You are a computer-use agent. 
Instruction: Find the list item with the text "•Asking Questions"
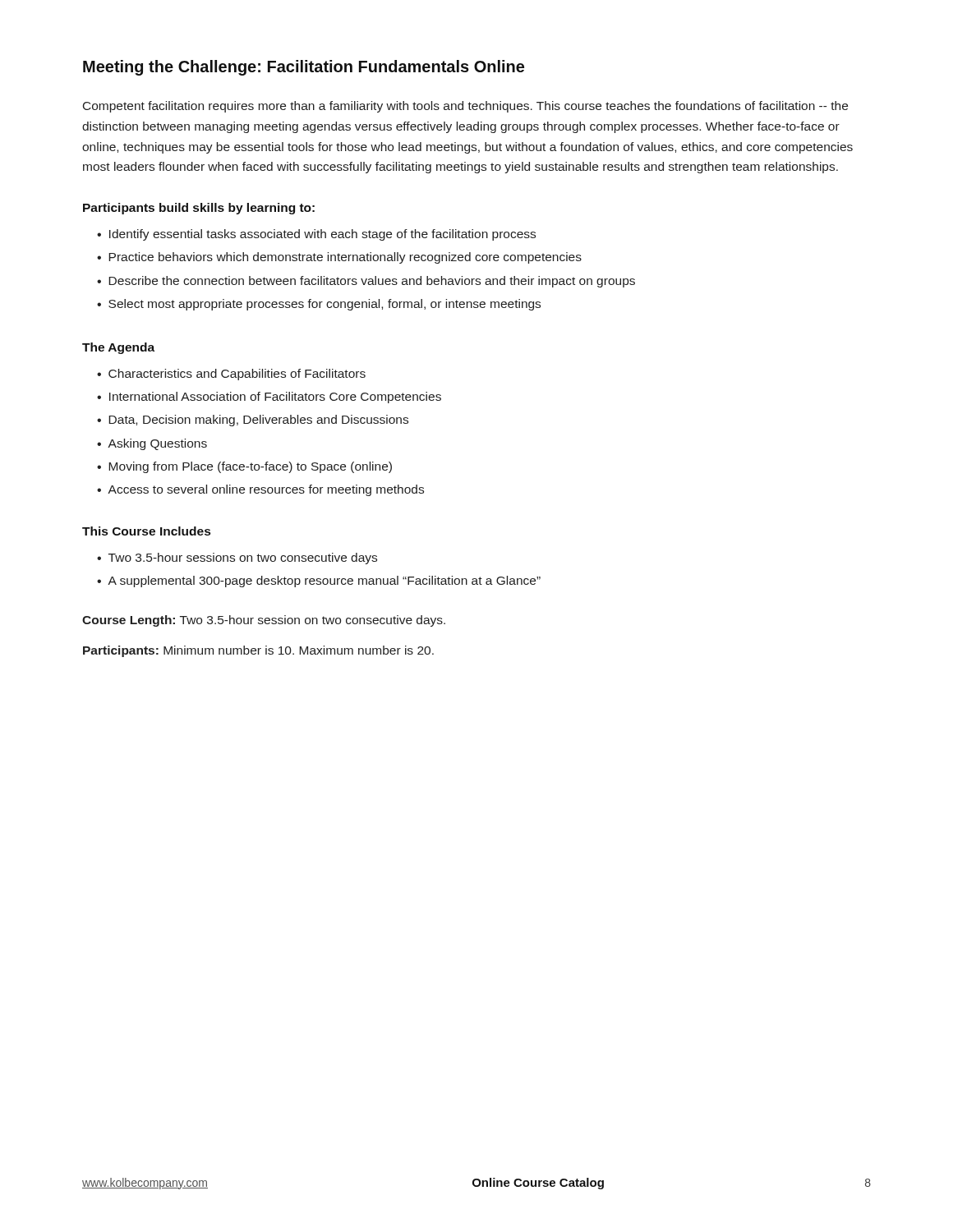tap(152, 444)
